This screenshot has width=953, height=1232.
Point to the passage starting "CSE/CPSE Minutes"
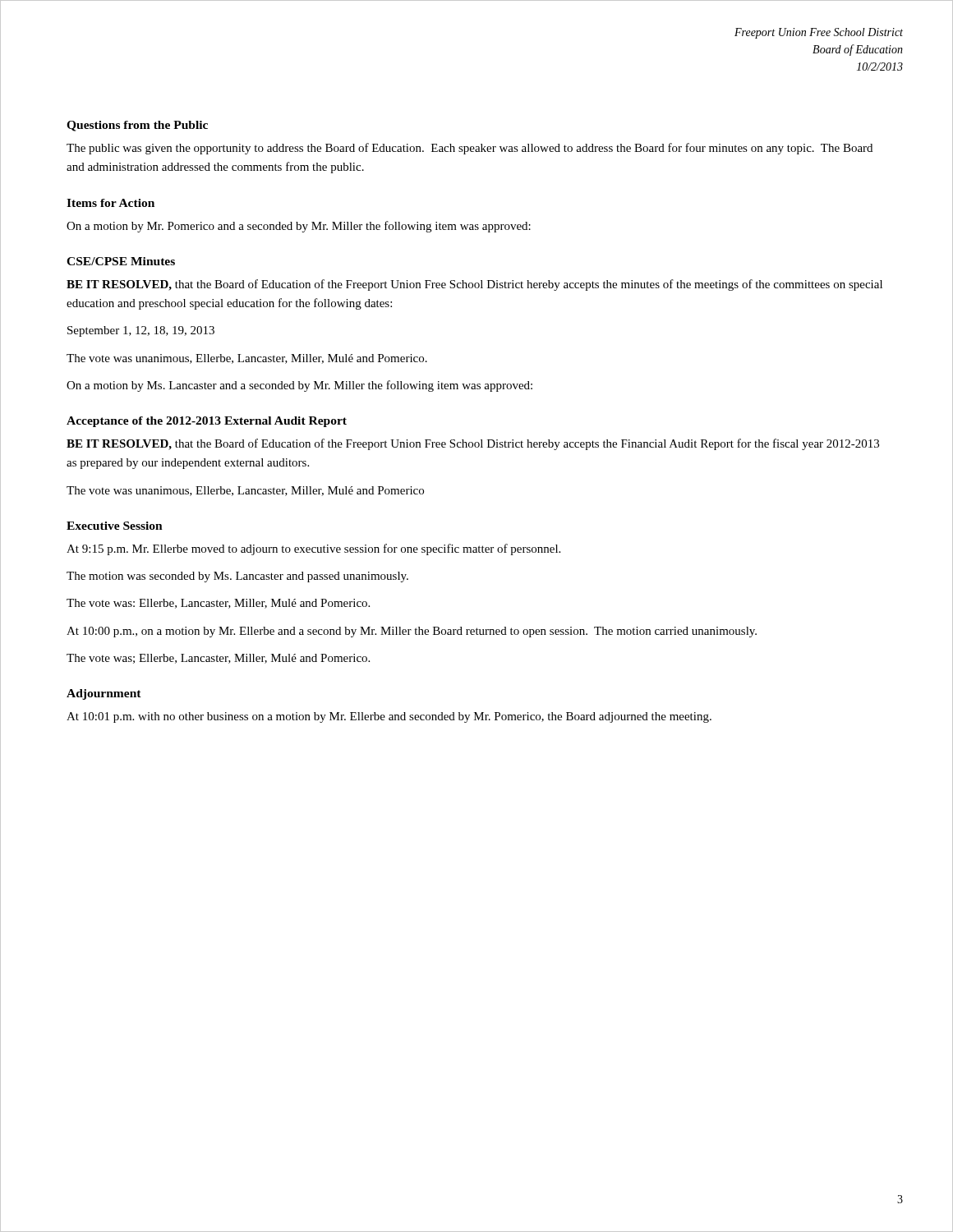coord(121,261)
